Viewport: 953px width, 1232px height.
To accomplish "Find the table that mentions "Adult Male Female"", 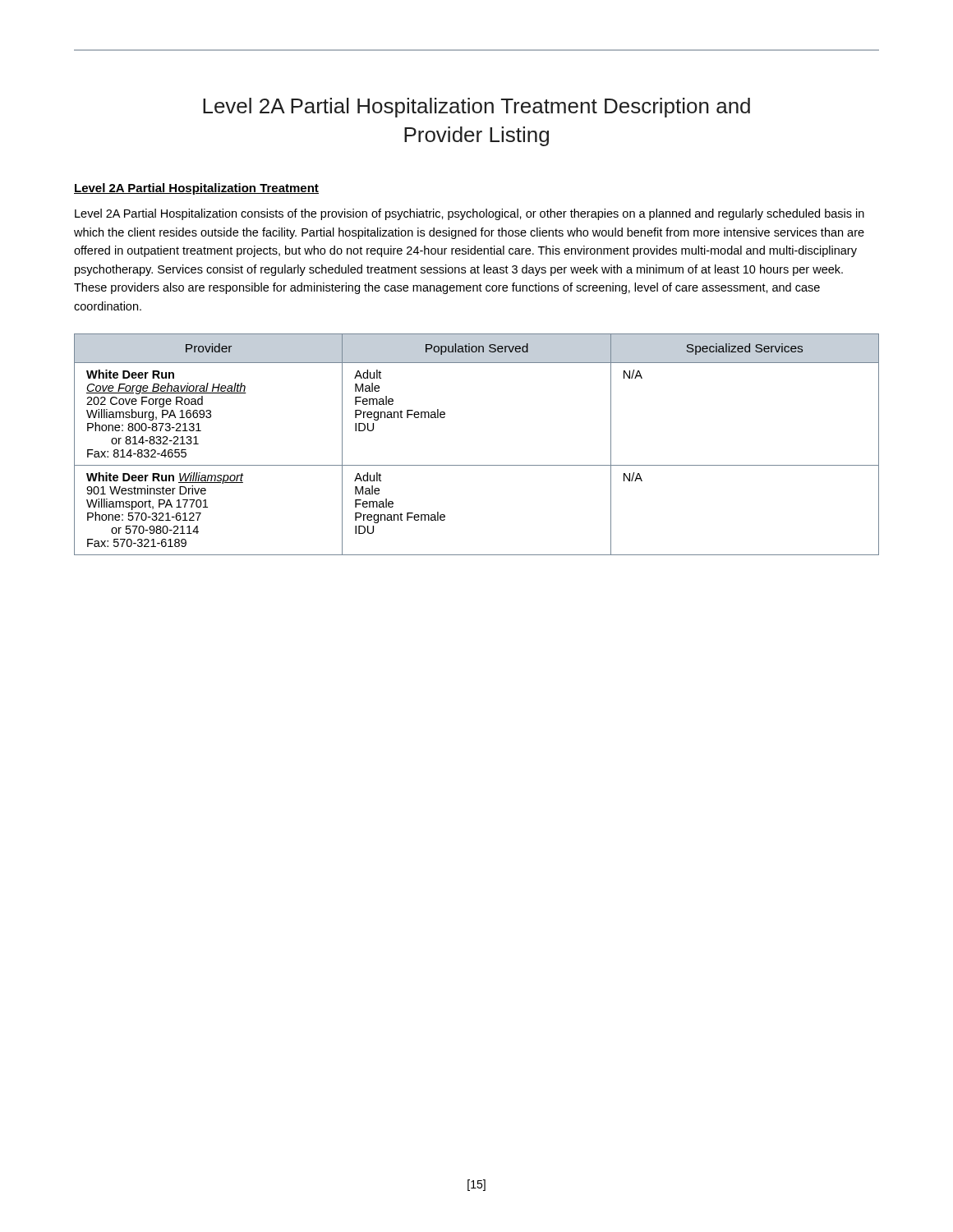I will pos(476,444).
